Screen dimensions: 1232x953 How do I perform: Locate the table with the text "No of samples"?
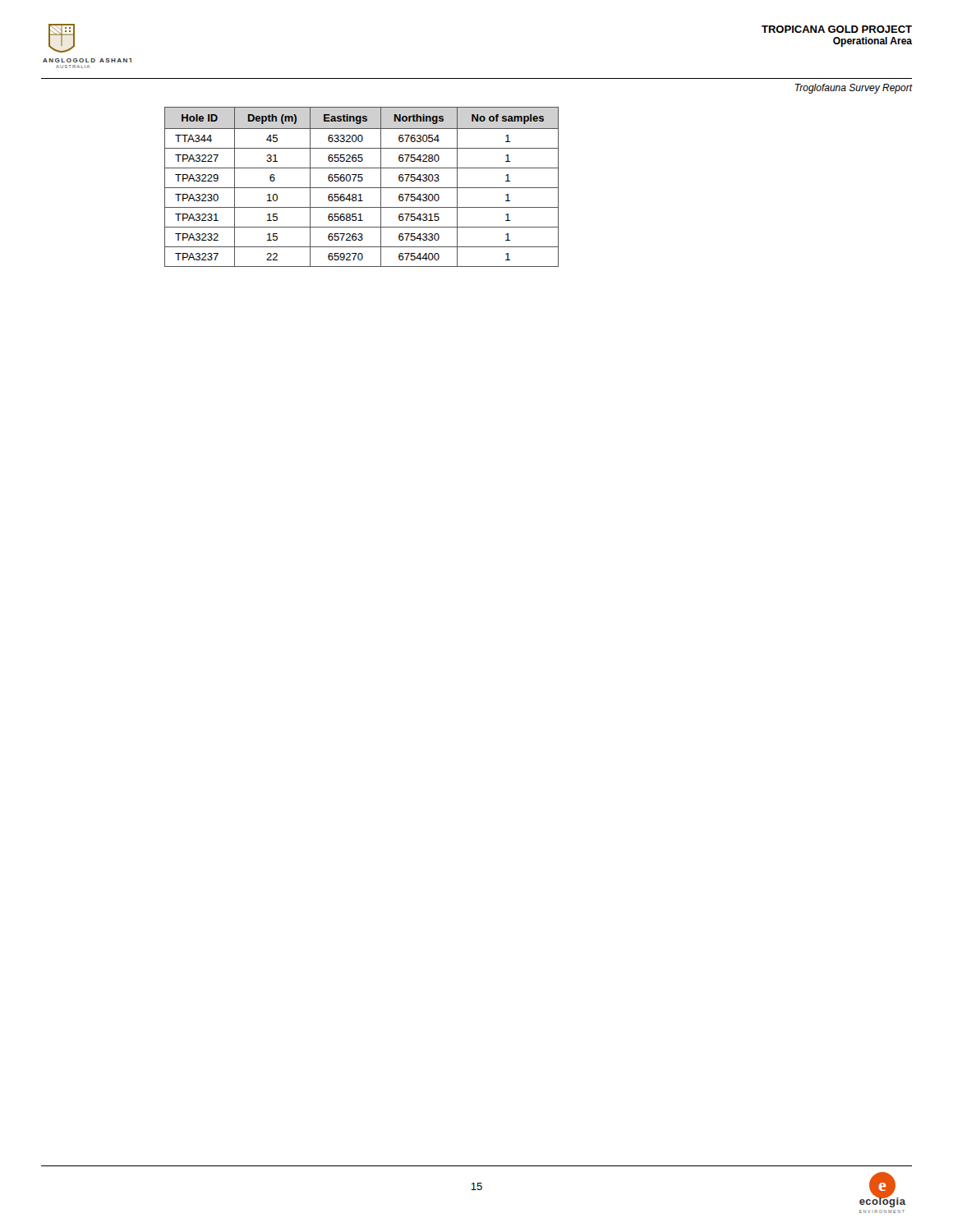(361, 187)
